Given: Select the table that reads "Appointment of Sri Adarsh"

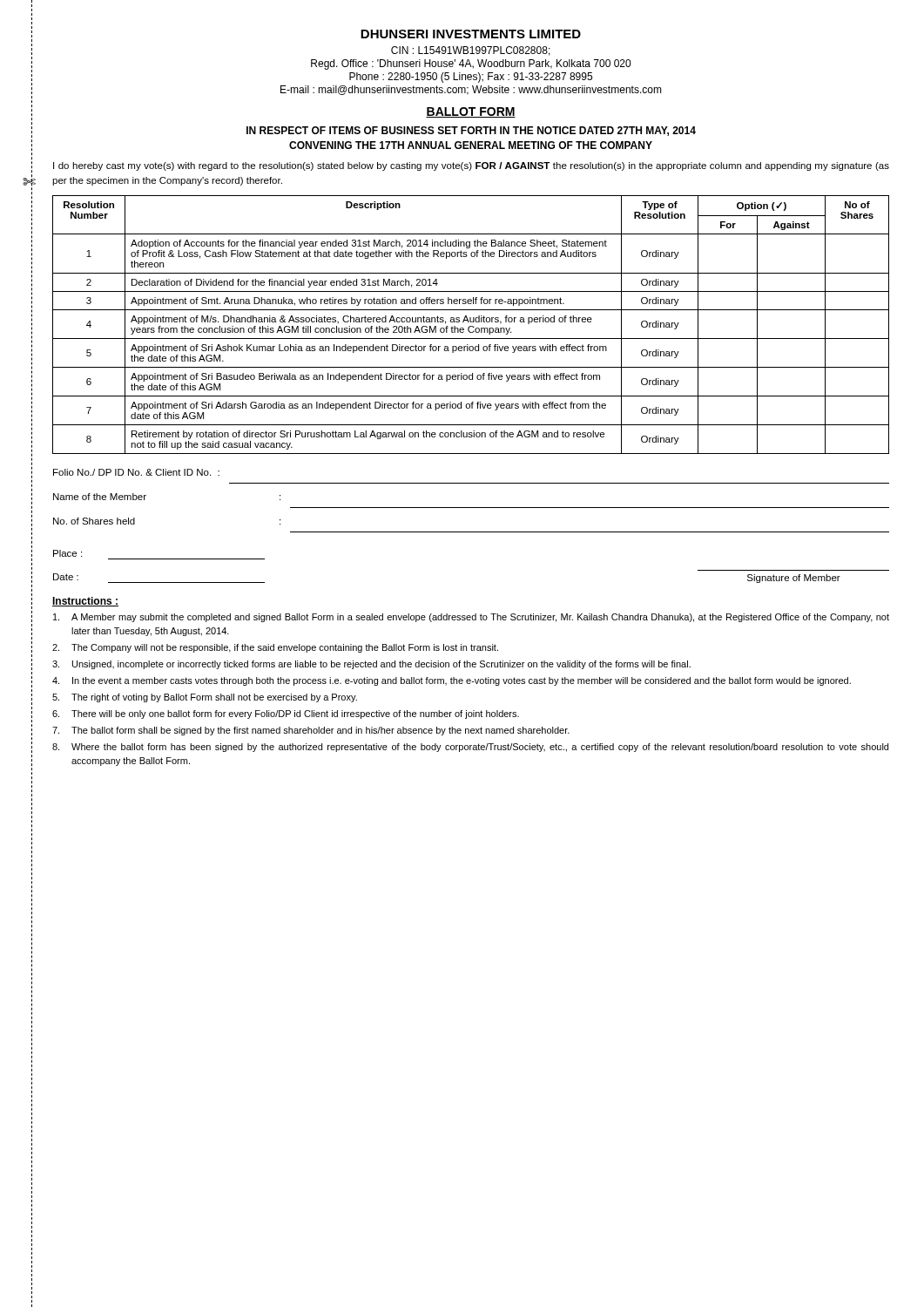Looking at the screenshot, I should pos(471,325).
